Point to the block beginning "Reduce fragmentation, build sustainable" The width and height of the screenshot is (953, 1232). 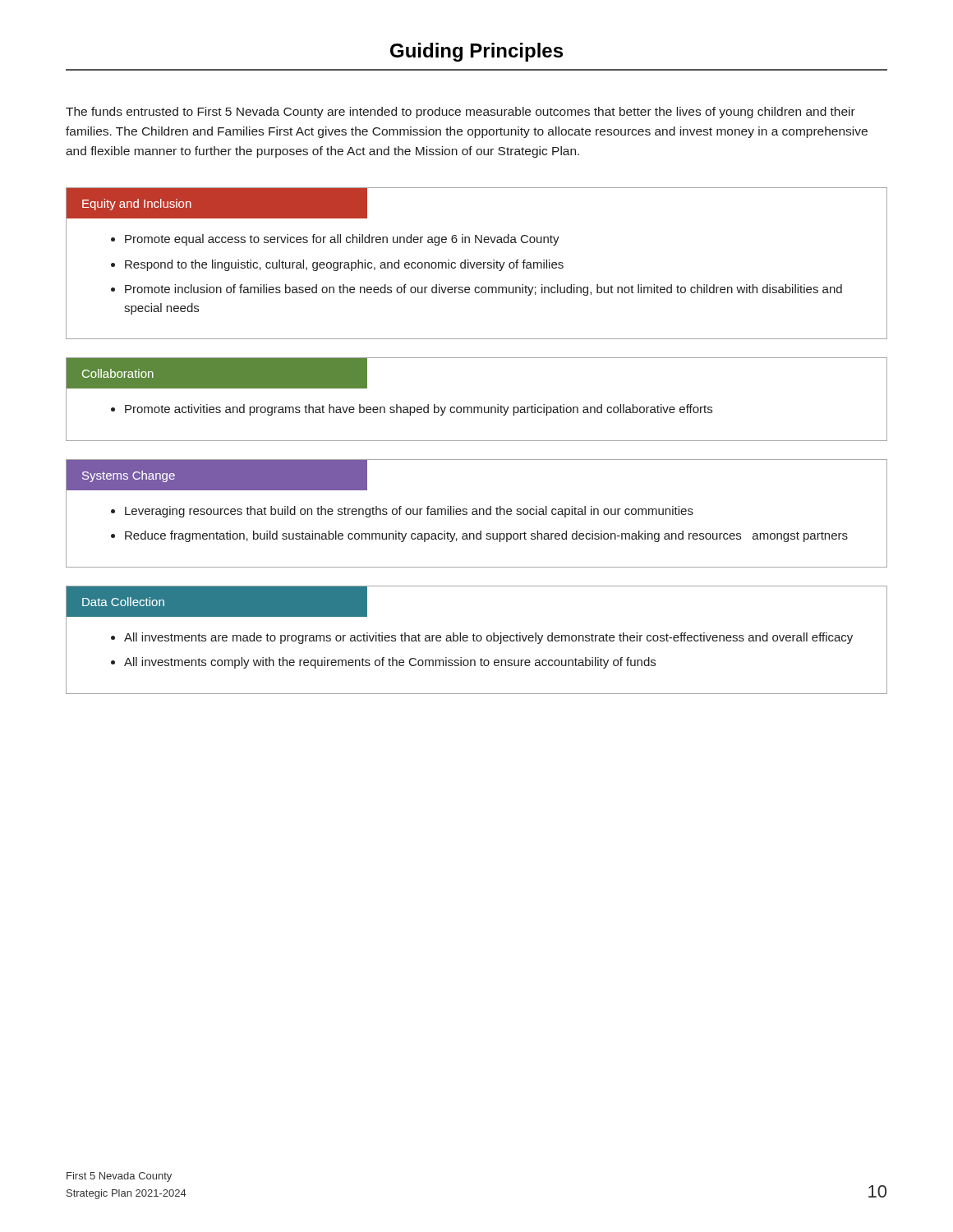[486, 535]
